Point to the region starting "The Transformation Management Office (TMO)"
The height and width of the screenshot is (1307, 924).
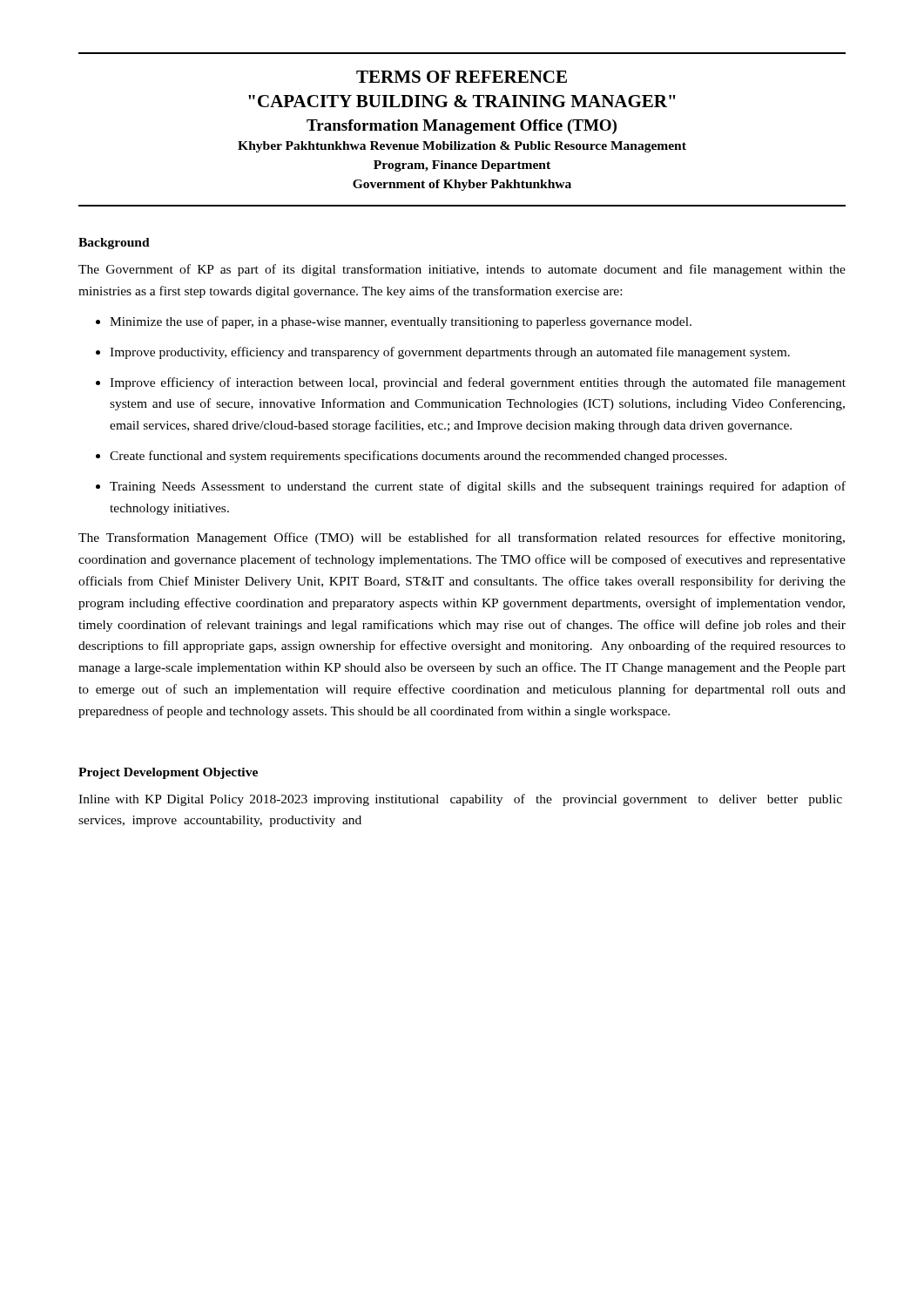pos(462,624)
